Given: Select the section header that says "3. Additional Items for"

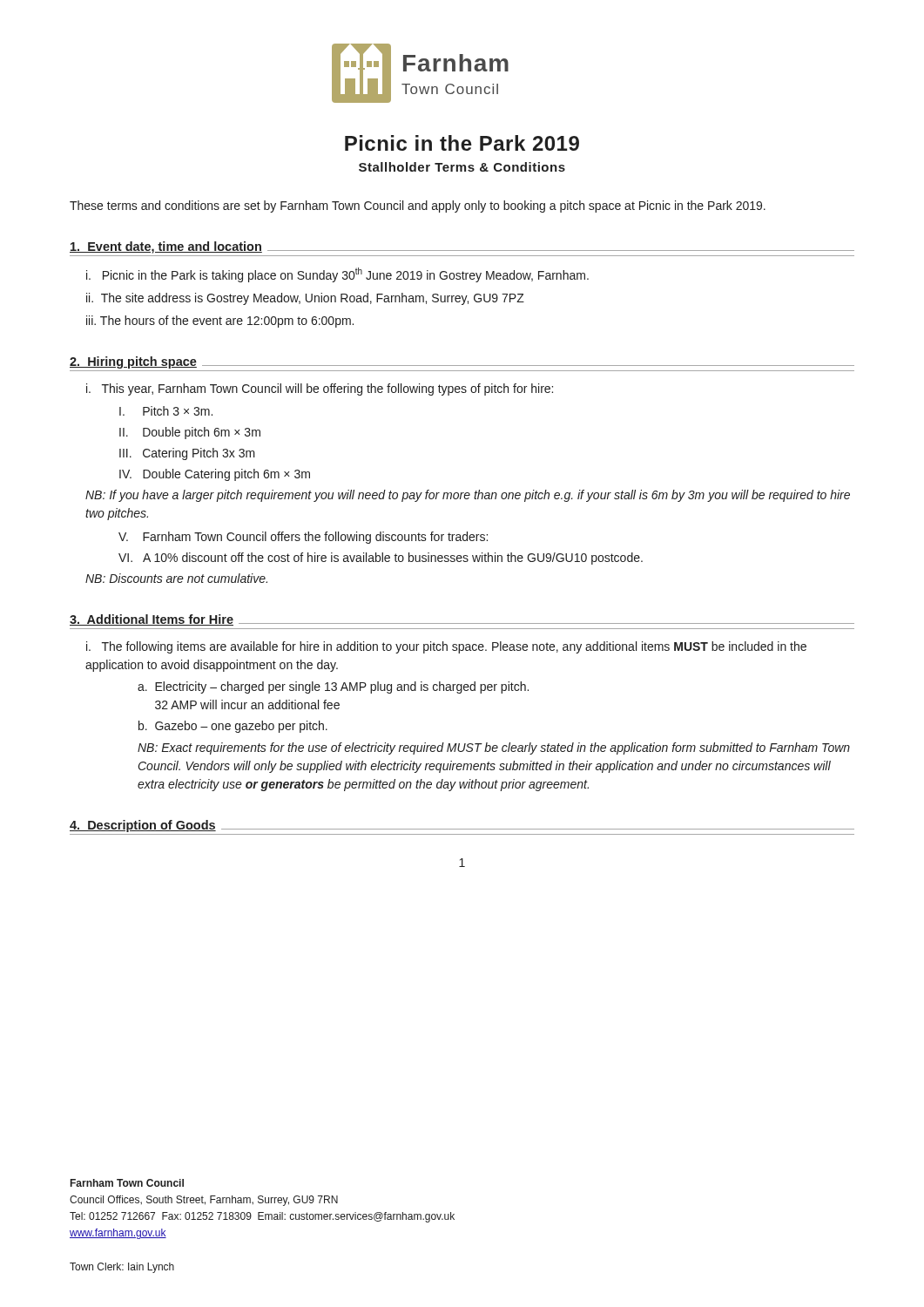Looking at the screenshot, I should tap(462, 619).
